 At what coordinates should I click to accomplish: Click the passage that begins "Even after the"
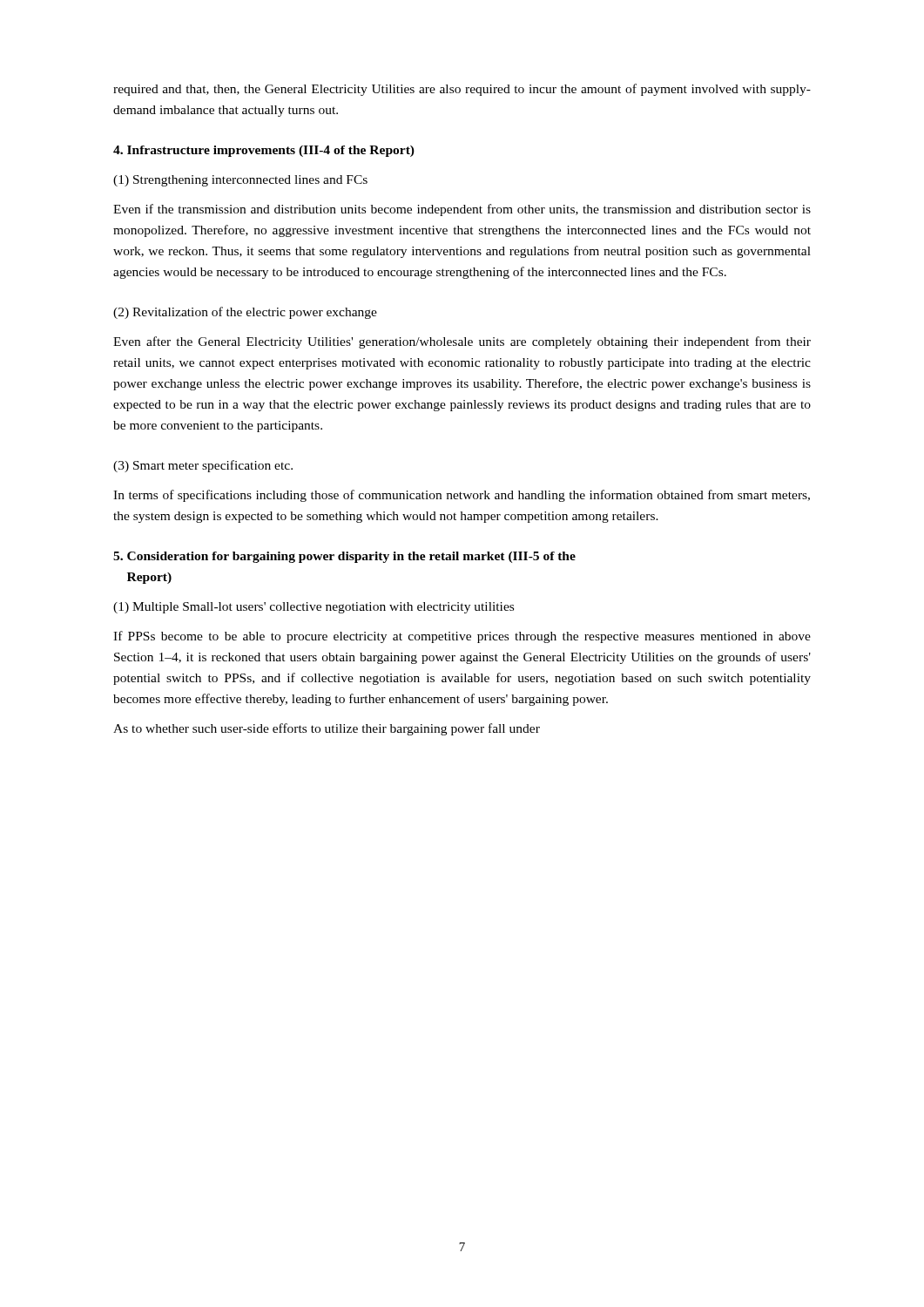tap(462, 384)
